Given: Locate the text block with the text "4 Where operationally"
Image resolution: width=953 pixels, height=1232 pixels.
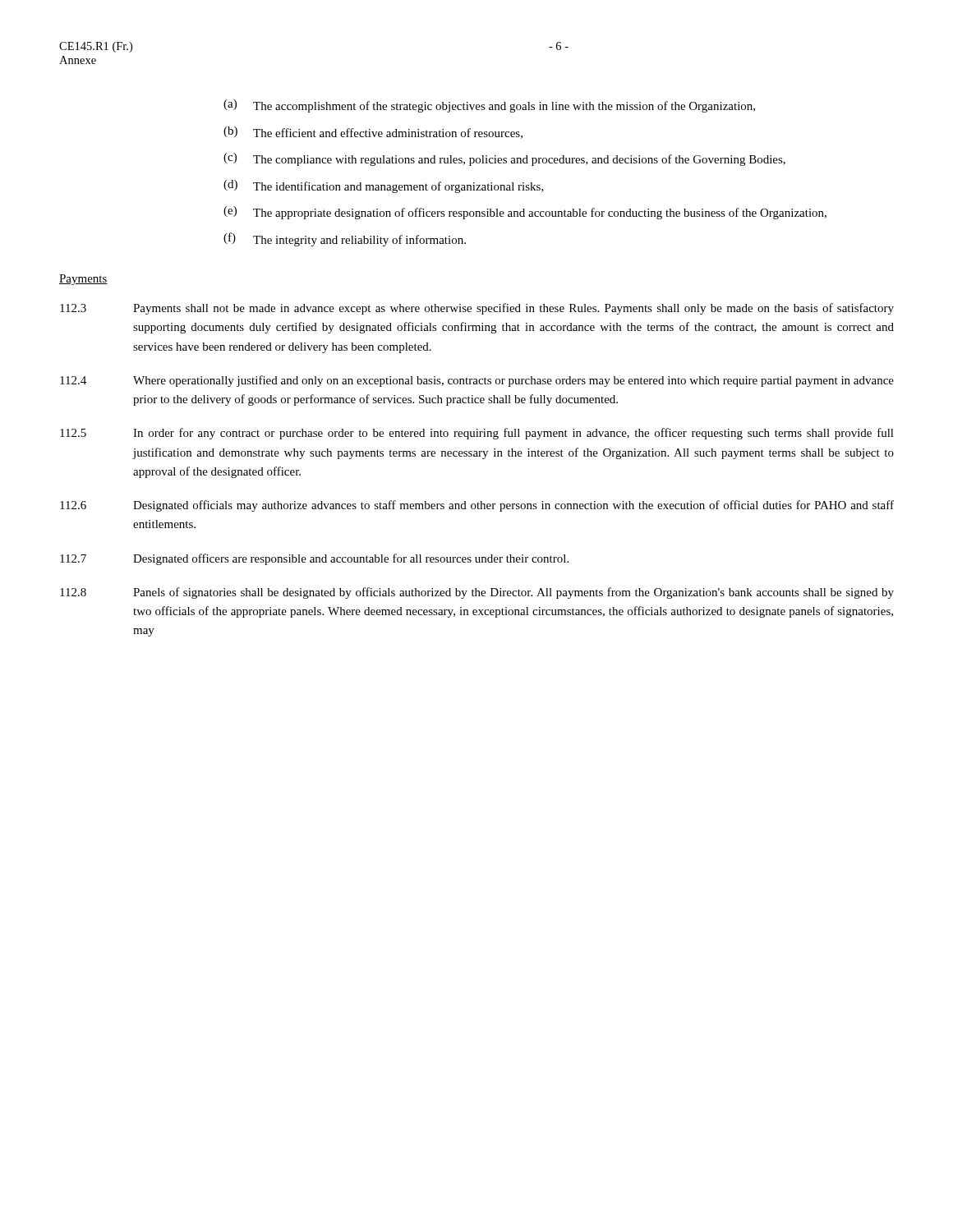Looking at the screenshot, I should coord(476,390).
